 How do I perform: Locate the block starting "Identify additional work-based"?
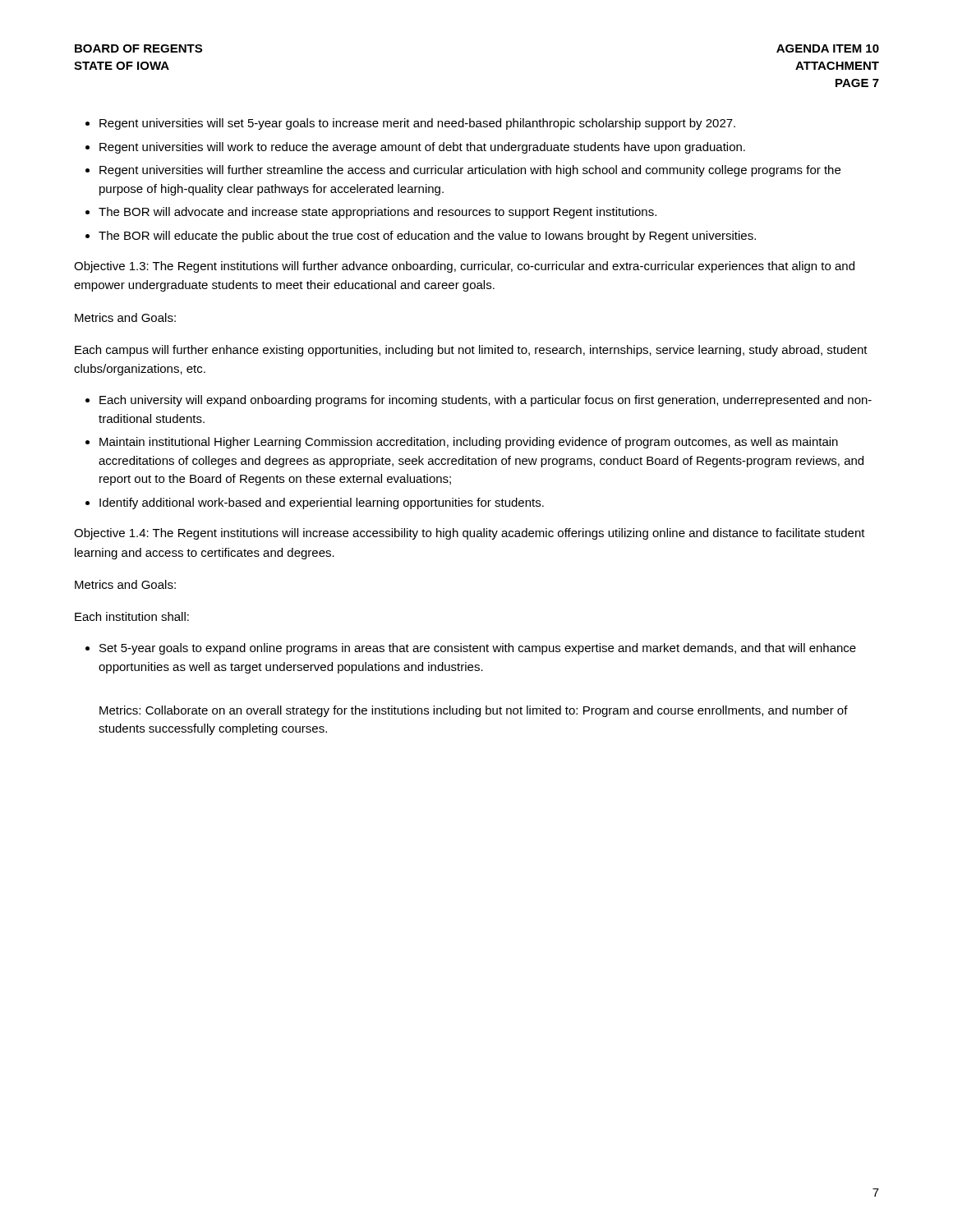pyautogui.click(x=322, y=502)
